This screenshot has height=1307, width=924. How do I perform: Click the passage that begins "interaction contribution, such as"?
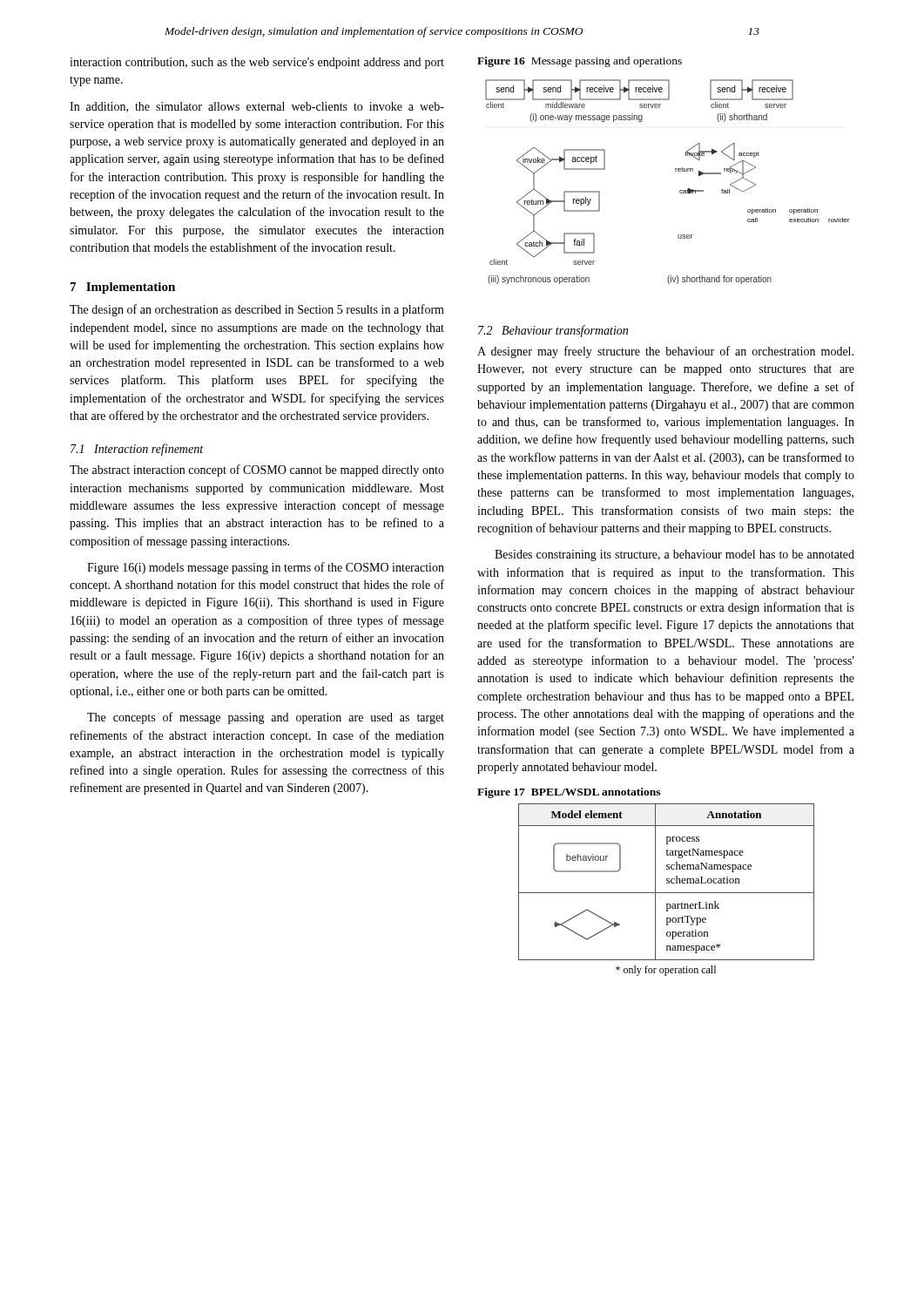point(257,156)
